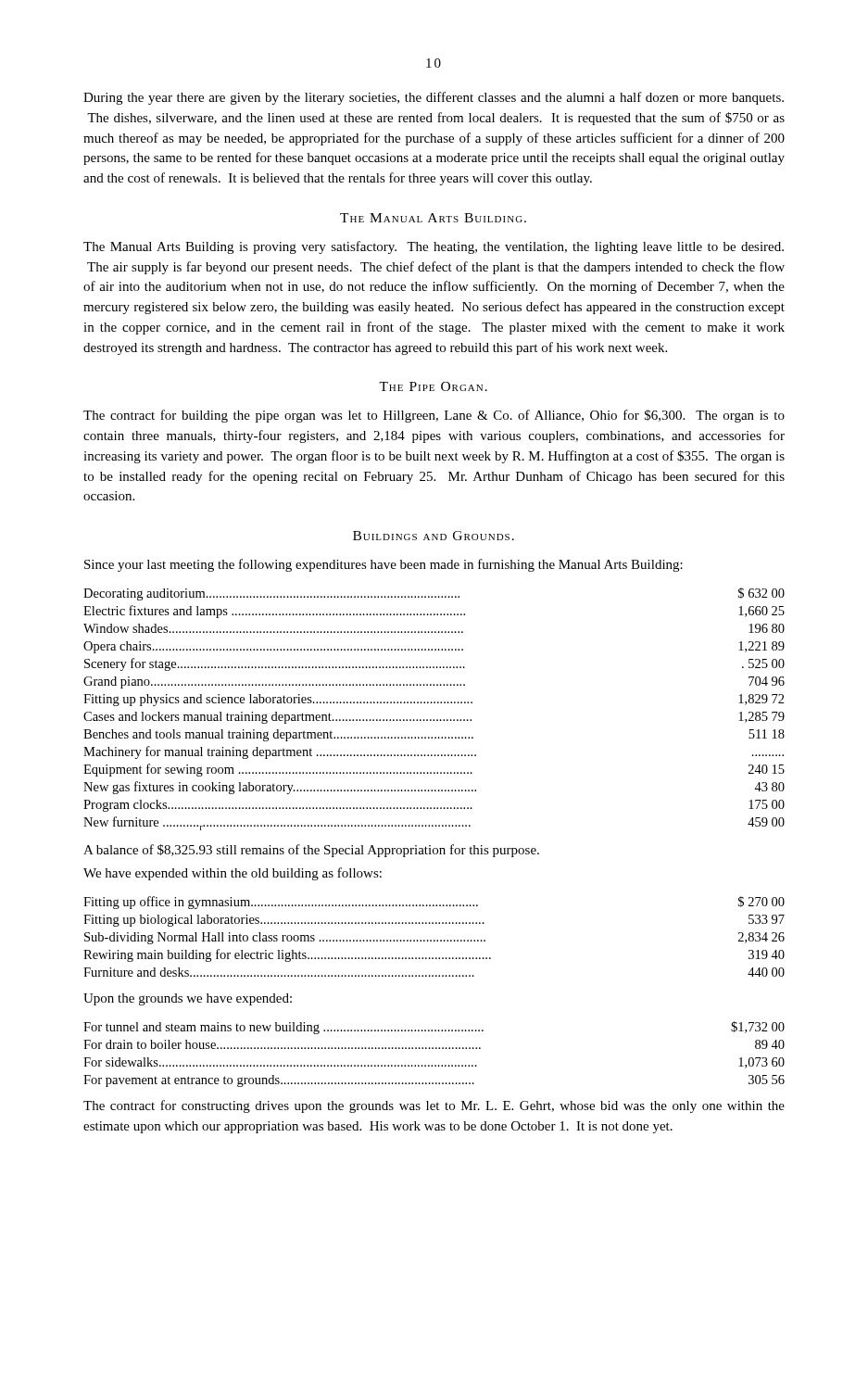Screen dimensions: 1390x868
Task: Locate the text block containing "The Manual Arts Building is"
Action: [x=434, y=297]
